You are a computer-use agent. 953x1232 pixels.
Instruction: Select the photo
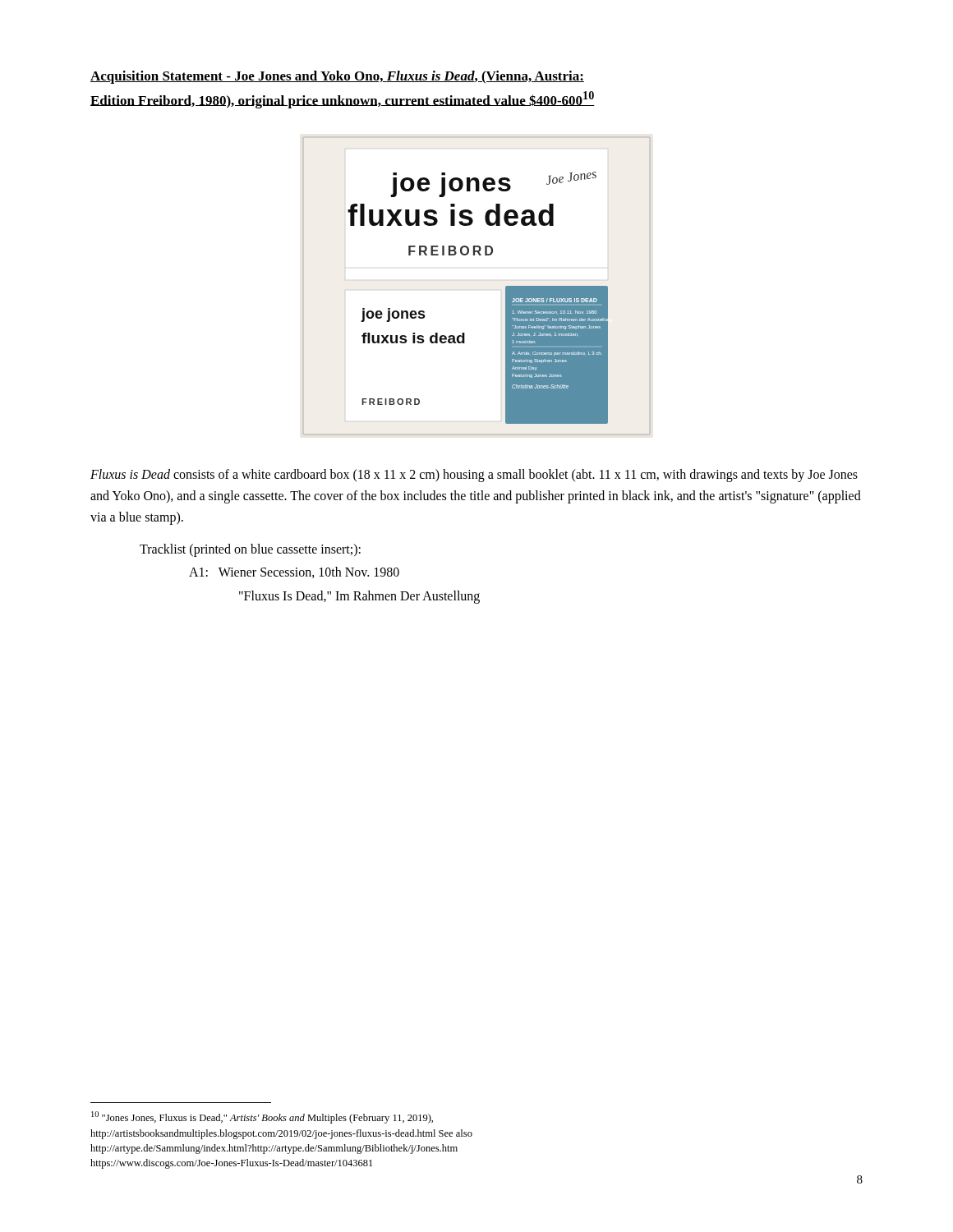pos(476,286)
